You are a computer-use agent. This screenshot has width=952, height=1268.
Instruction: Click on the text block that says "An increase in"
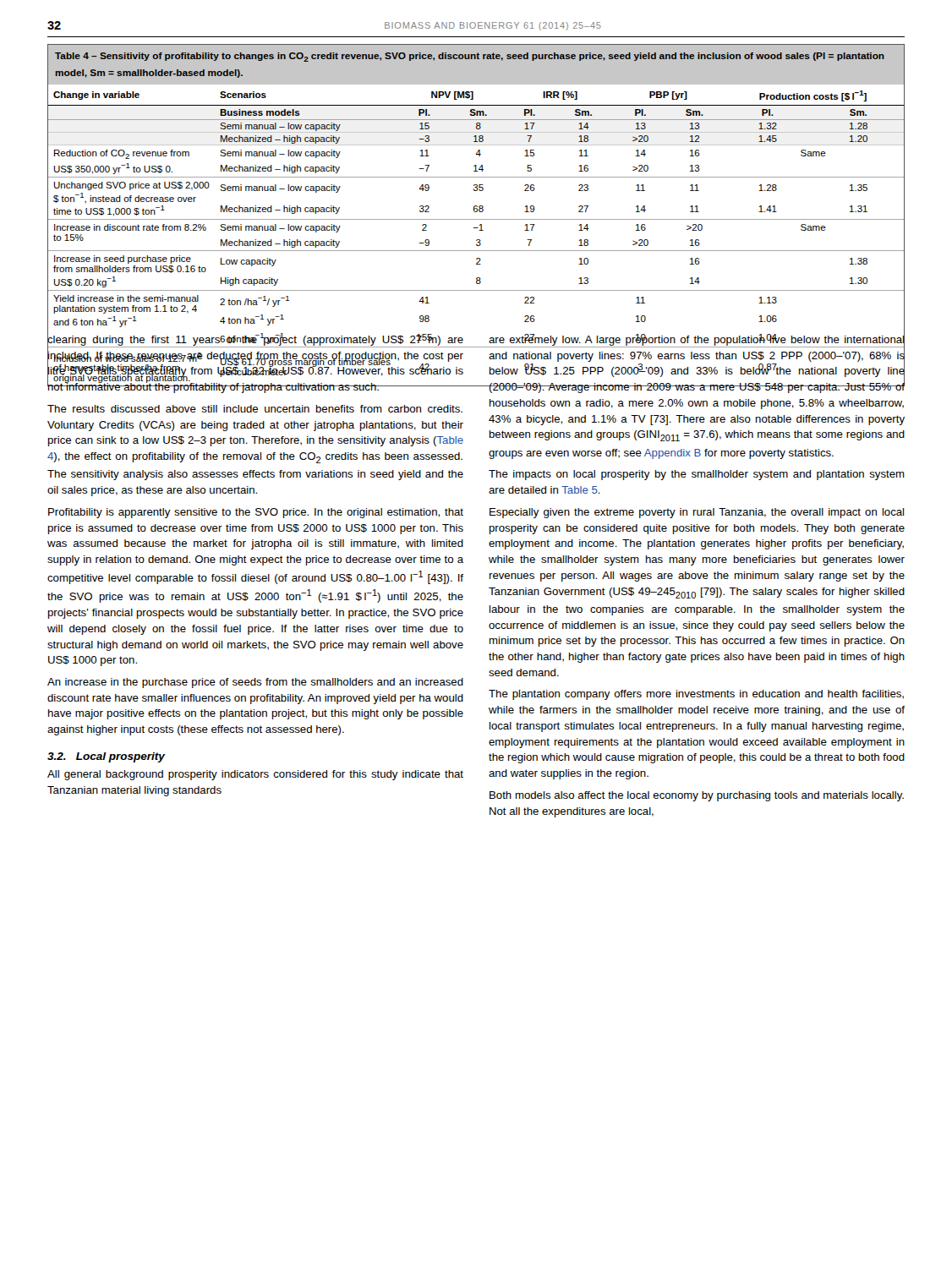click(x=255, y=706)
